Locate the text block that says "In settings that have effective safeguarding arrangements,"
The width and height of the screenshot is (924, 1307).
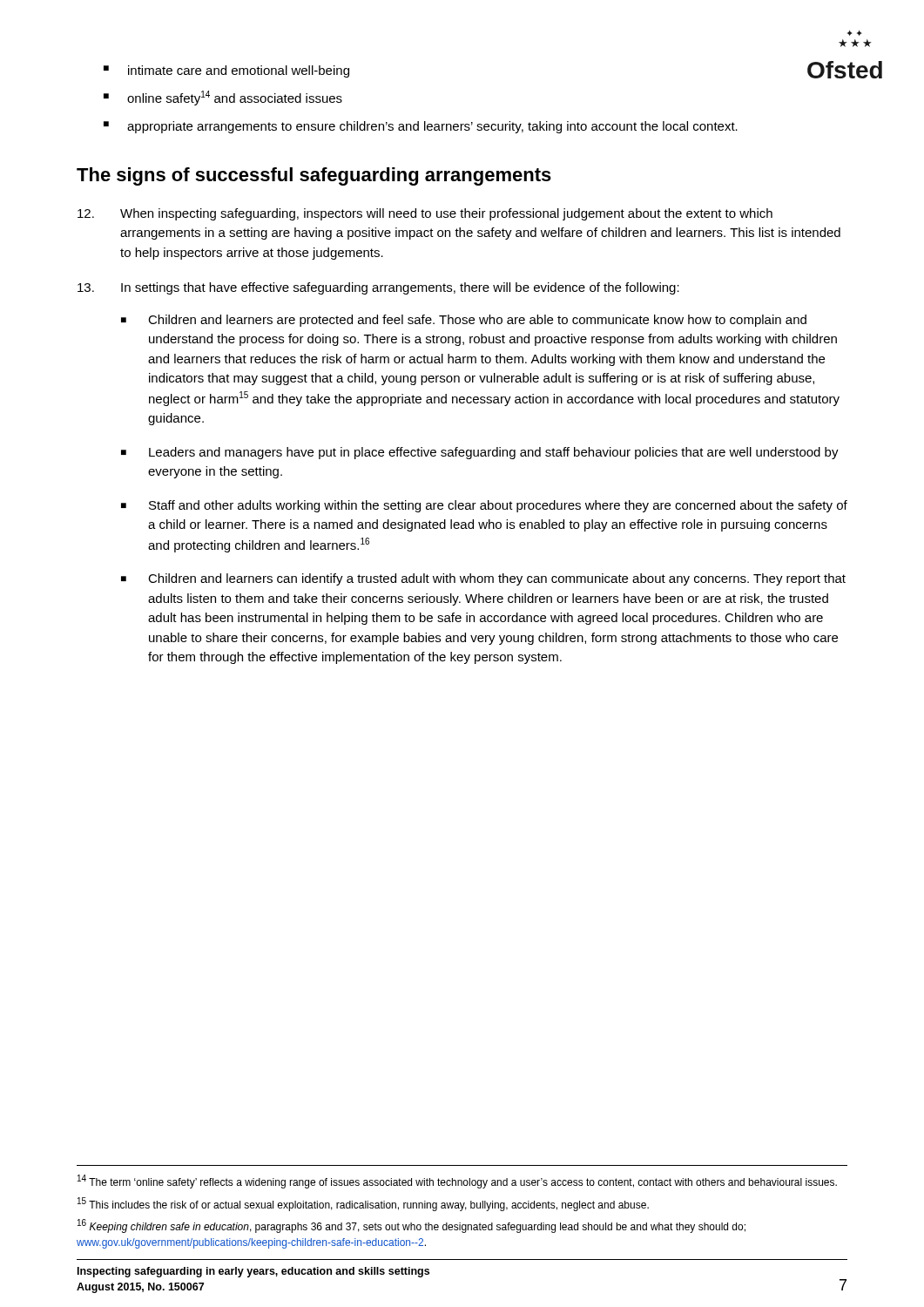[x=378, y=288]
